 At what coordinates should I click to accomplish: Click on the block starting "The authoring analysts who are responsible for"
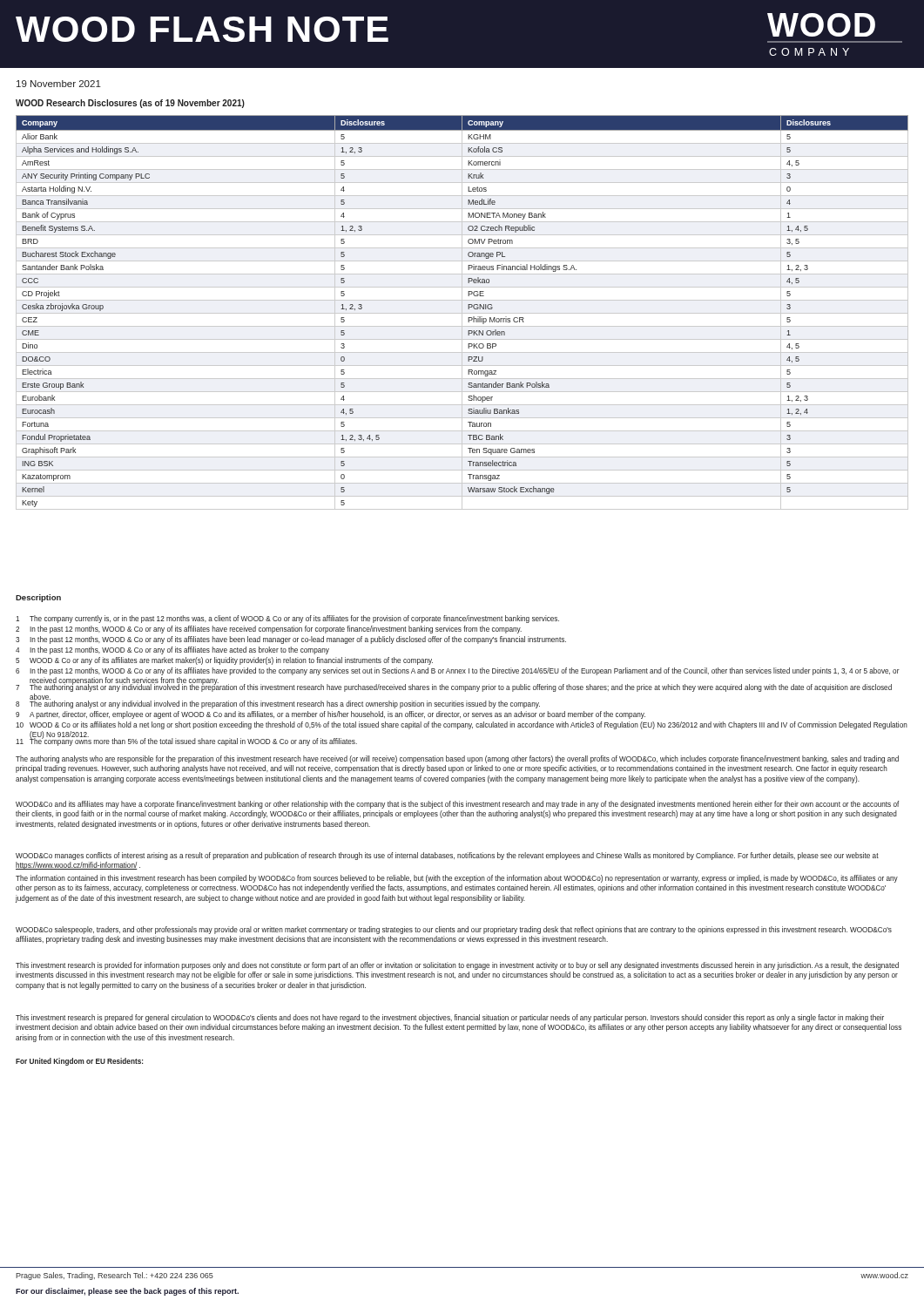click(x=457, y=769)
